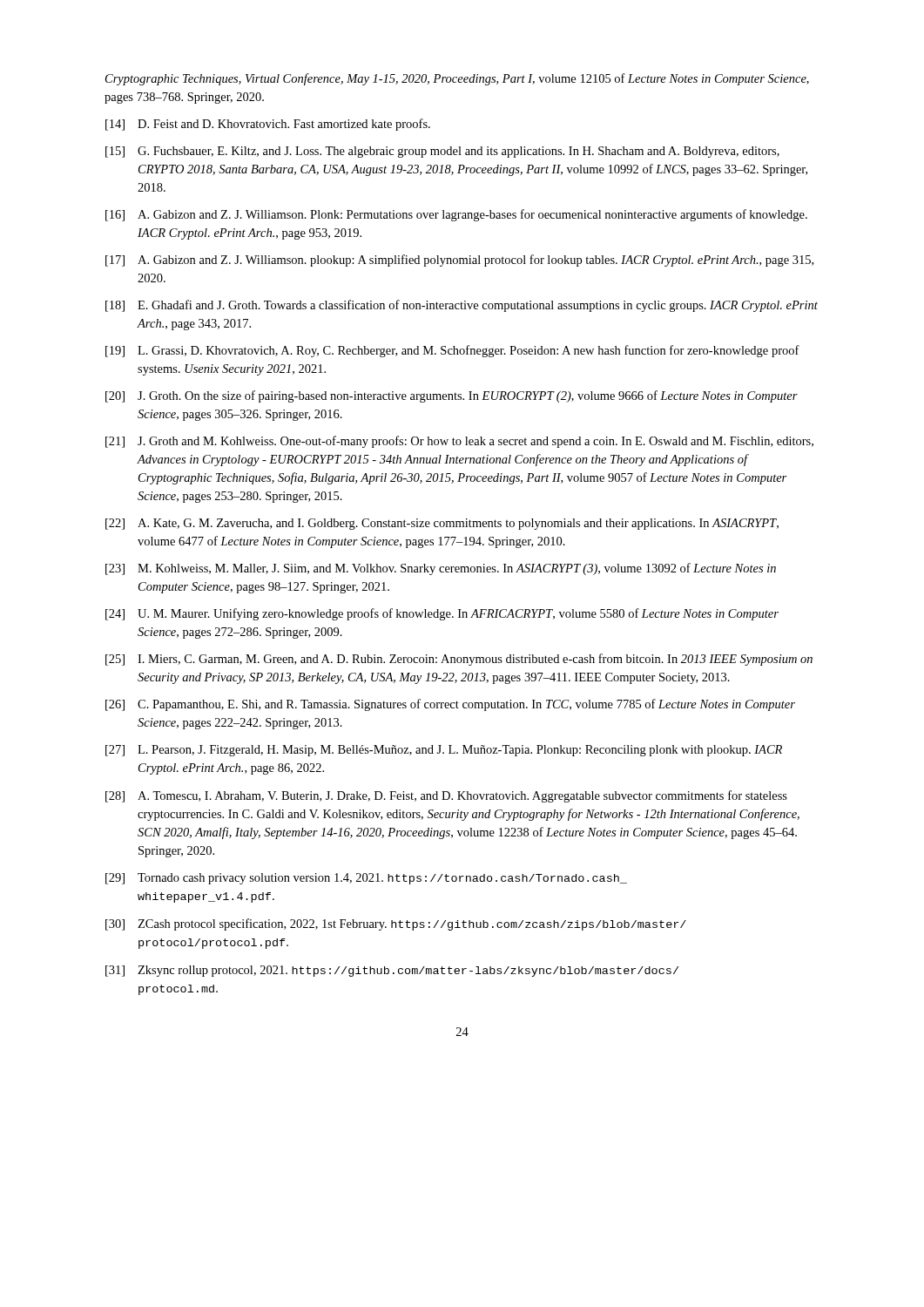924x1307 pixels.
Task: Find the block on this page that starts "[15] G. Fuchsbauer, E. Kiltz,"
Action: click(462, 170)
